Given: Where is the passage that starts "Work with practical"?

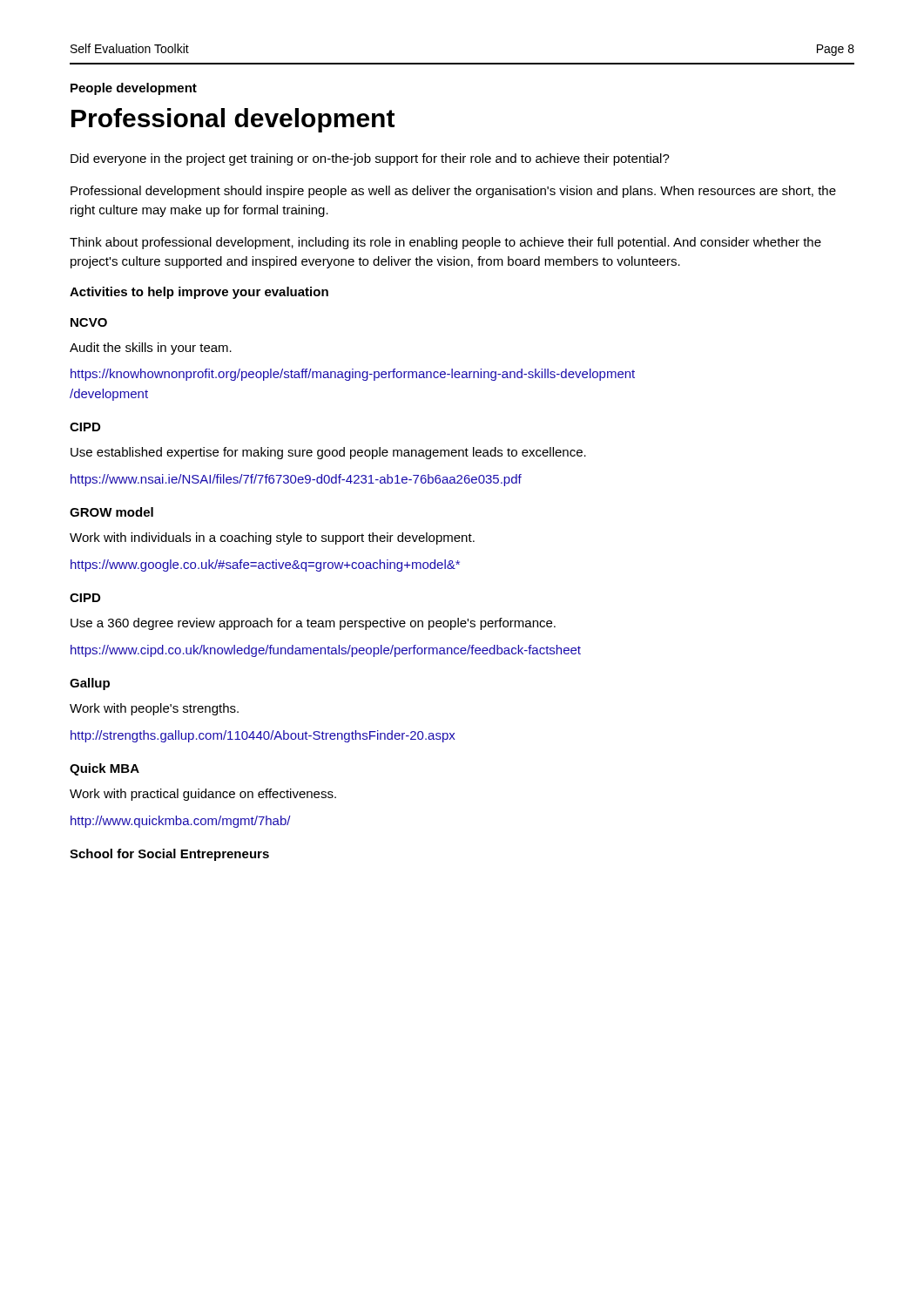Looking at the screenshot, I should pyautogui.click(x=203, y=793).
